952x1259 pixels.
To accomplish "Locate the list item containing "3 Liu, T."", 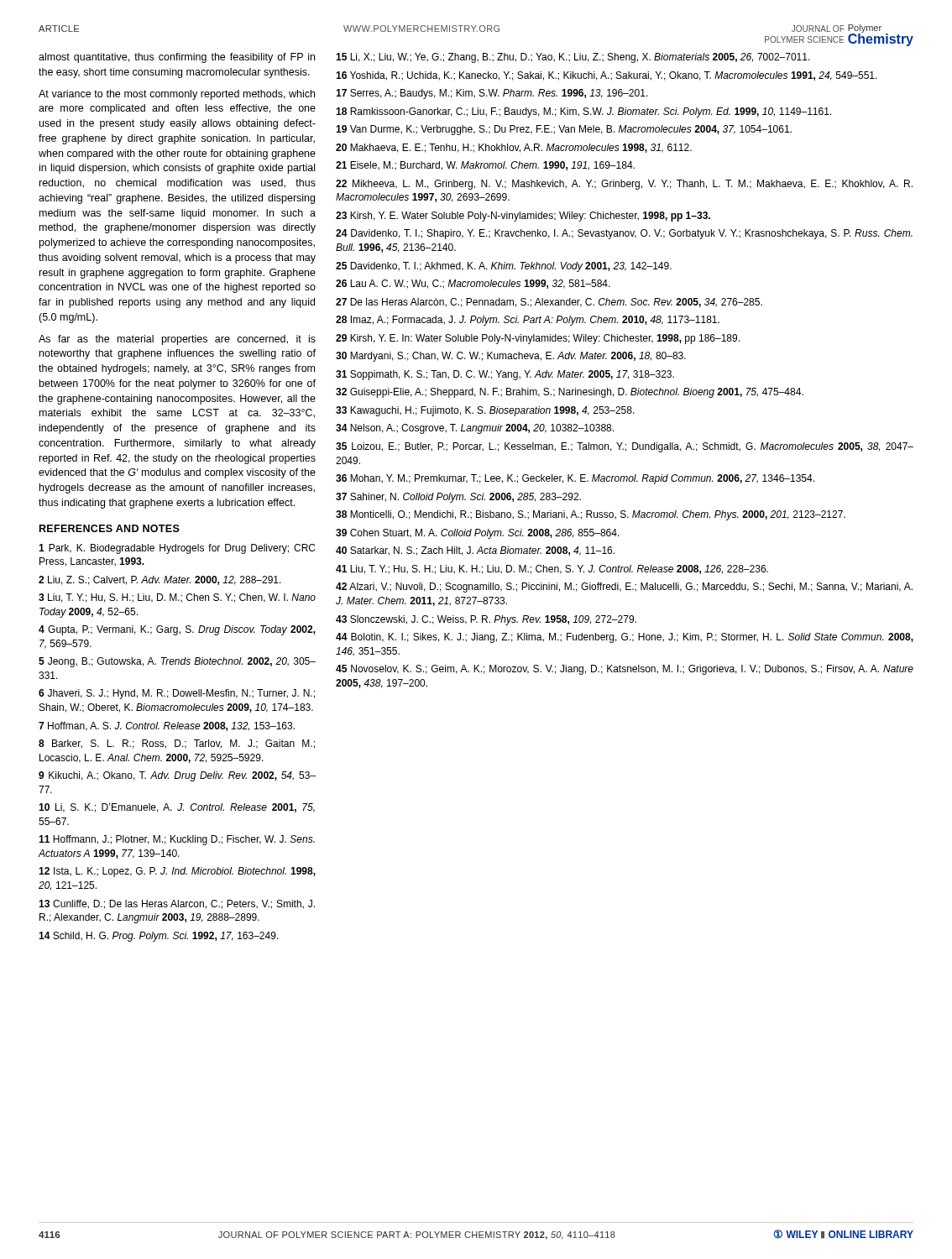I will click(177, 605).
